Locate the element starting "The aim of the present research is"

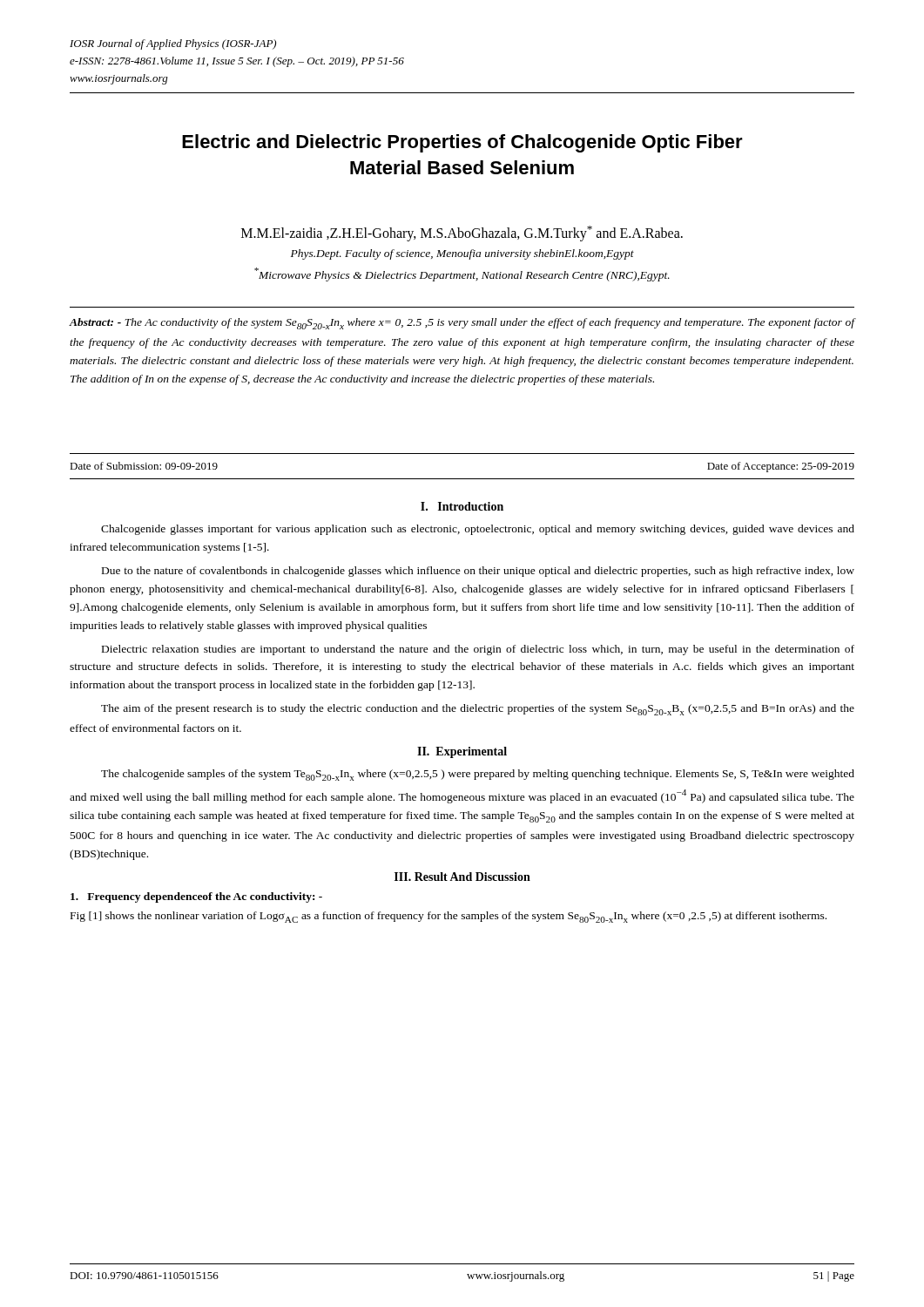point(462,719)
